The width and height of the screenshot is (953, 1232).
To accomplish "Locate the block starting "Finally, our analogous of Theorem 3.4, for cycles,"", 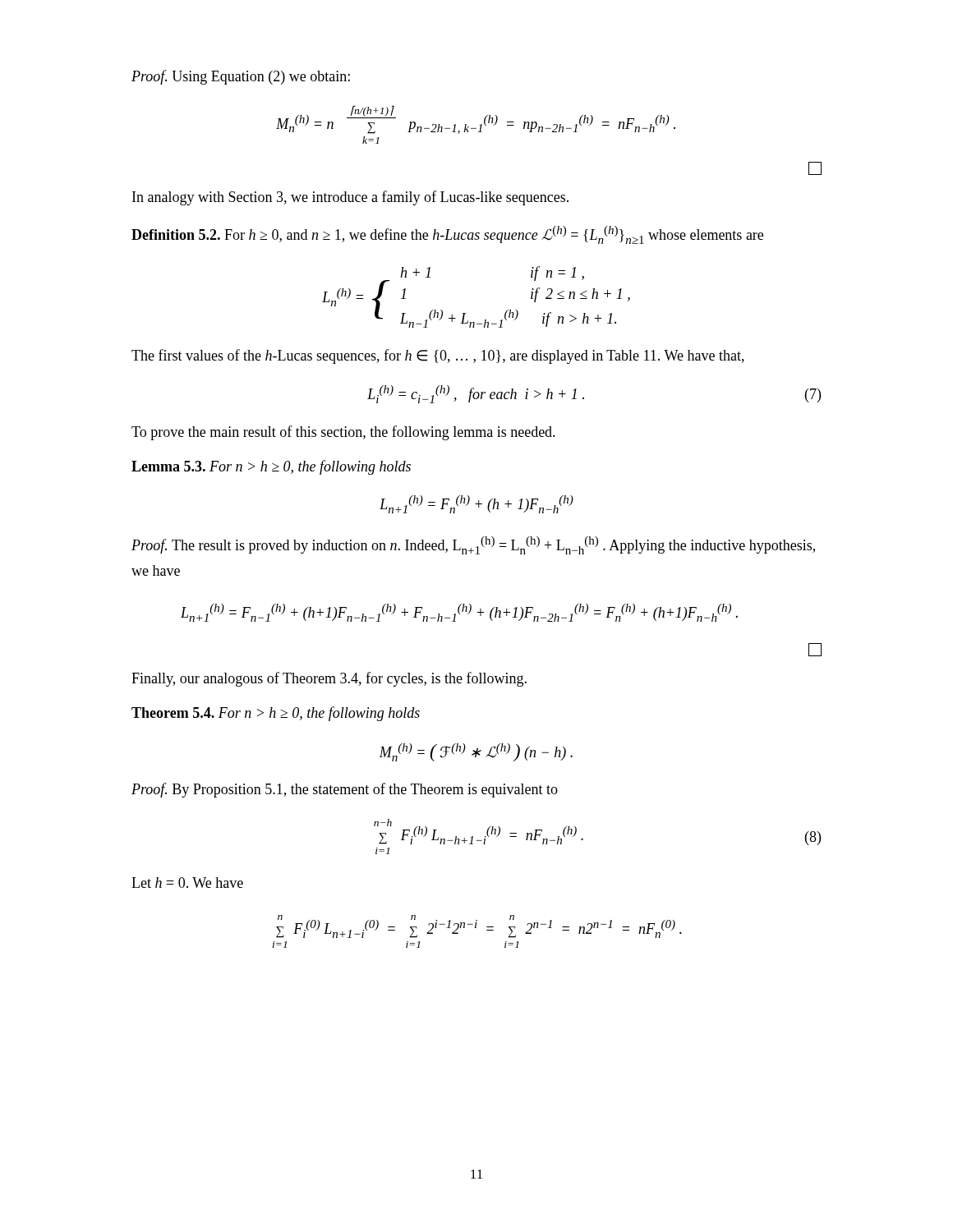I will pyautogui.click(x=329, y=678).
